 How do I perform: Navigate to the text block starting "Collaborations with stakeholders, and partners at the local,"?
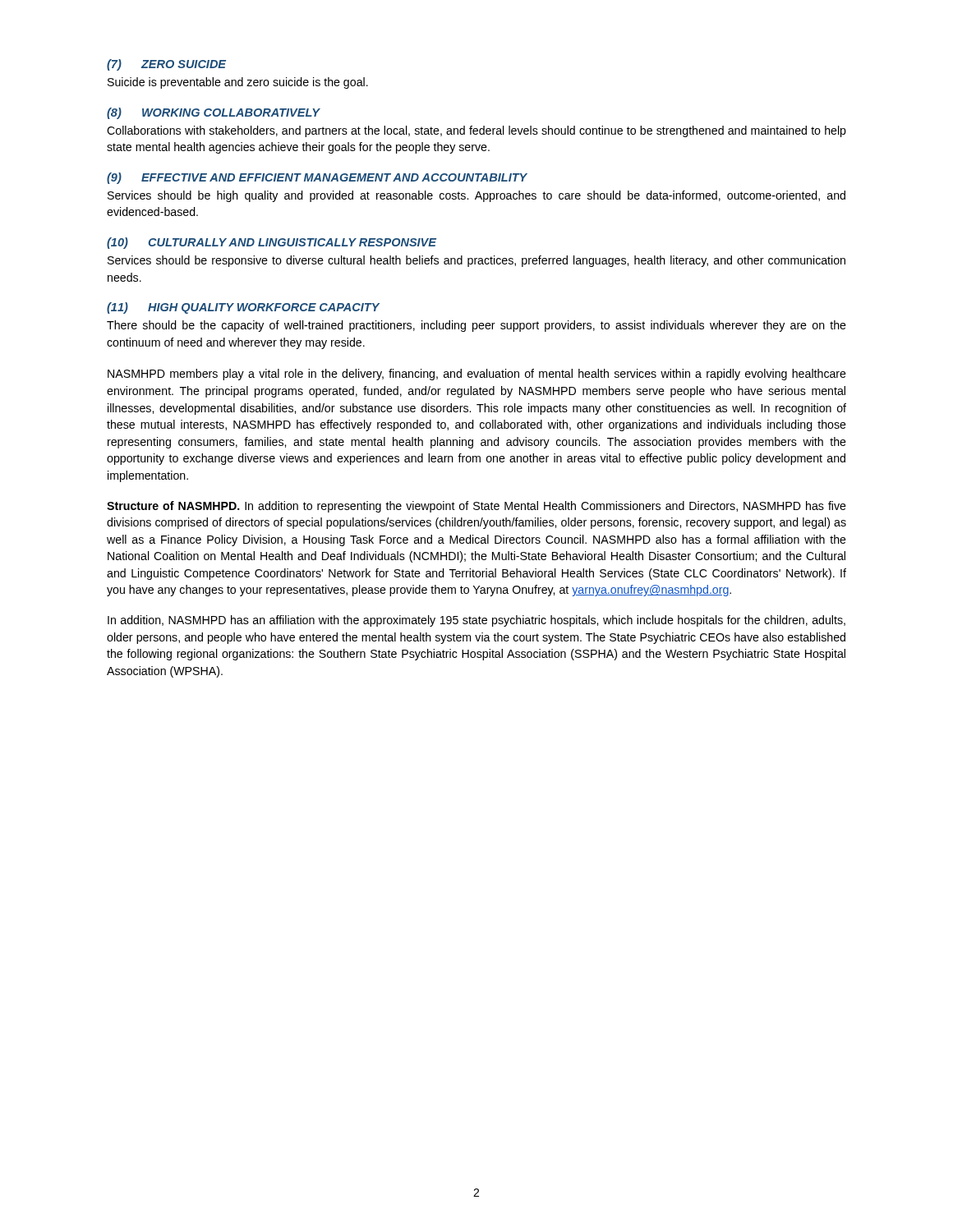coord(476,139)
